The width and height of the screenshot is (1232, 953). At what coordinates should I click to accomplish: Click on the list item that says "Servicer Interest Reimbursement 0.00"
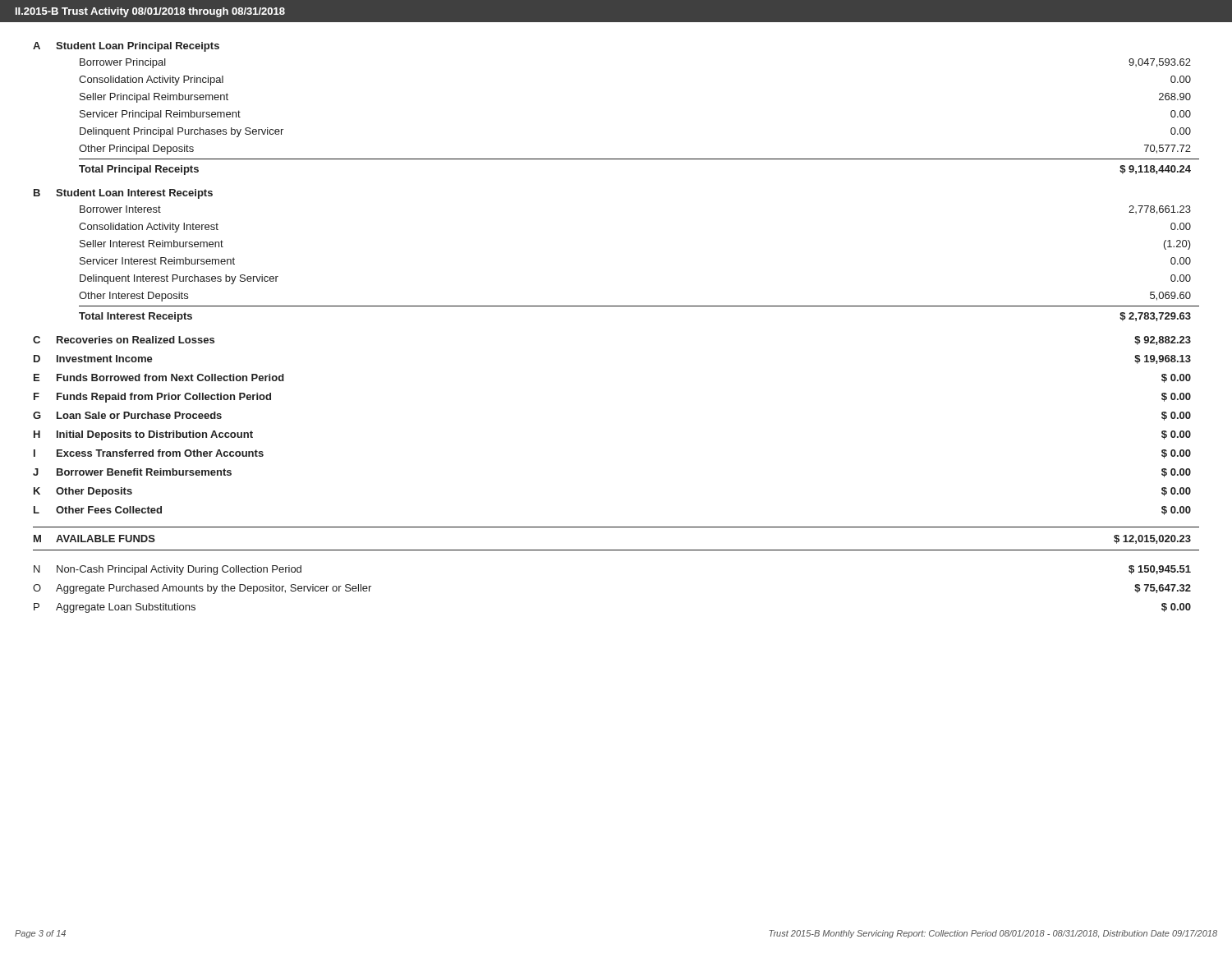(152, 260)
